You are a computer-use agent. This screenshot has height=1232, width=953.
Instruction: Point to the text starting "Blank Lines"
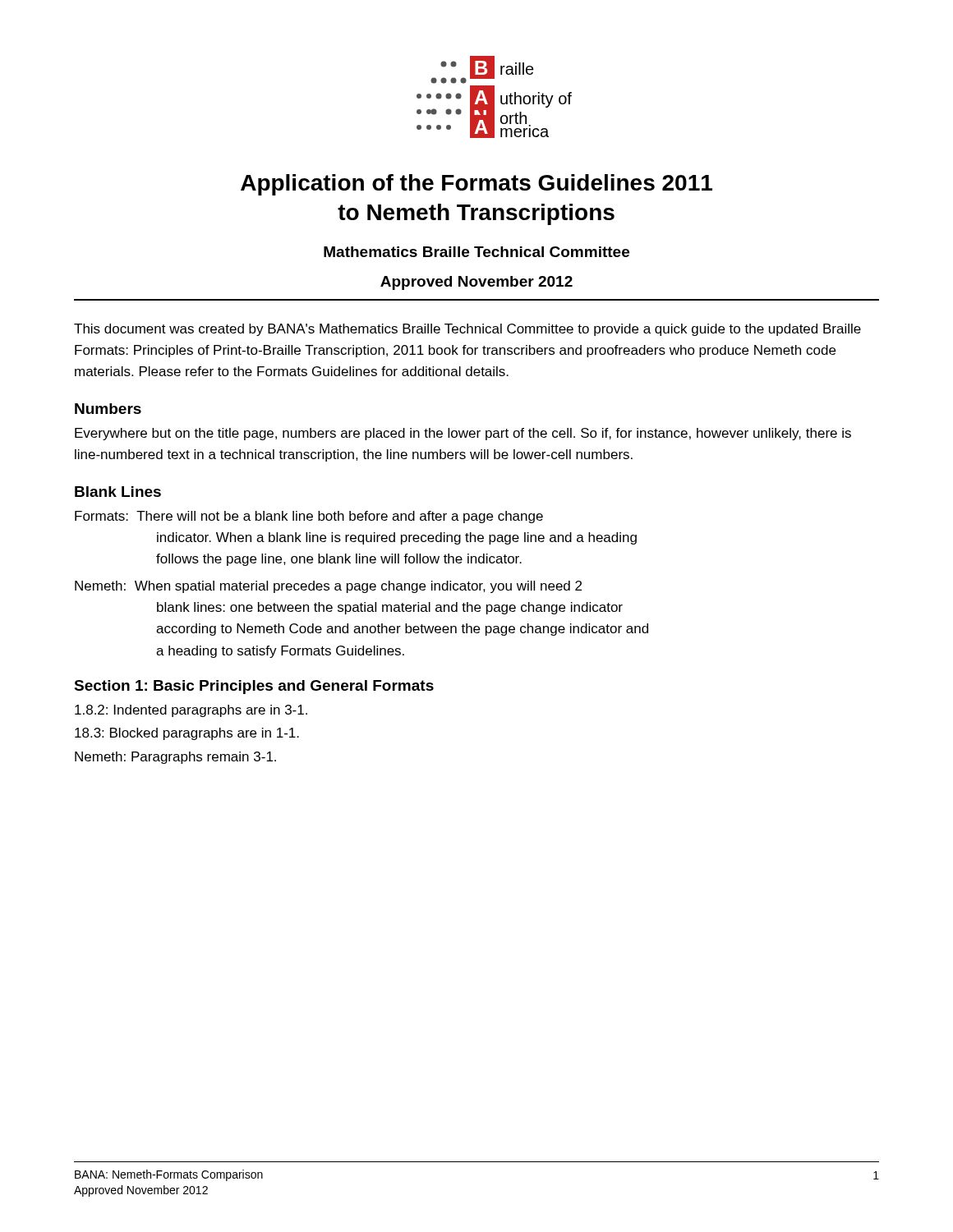point(118,491)
